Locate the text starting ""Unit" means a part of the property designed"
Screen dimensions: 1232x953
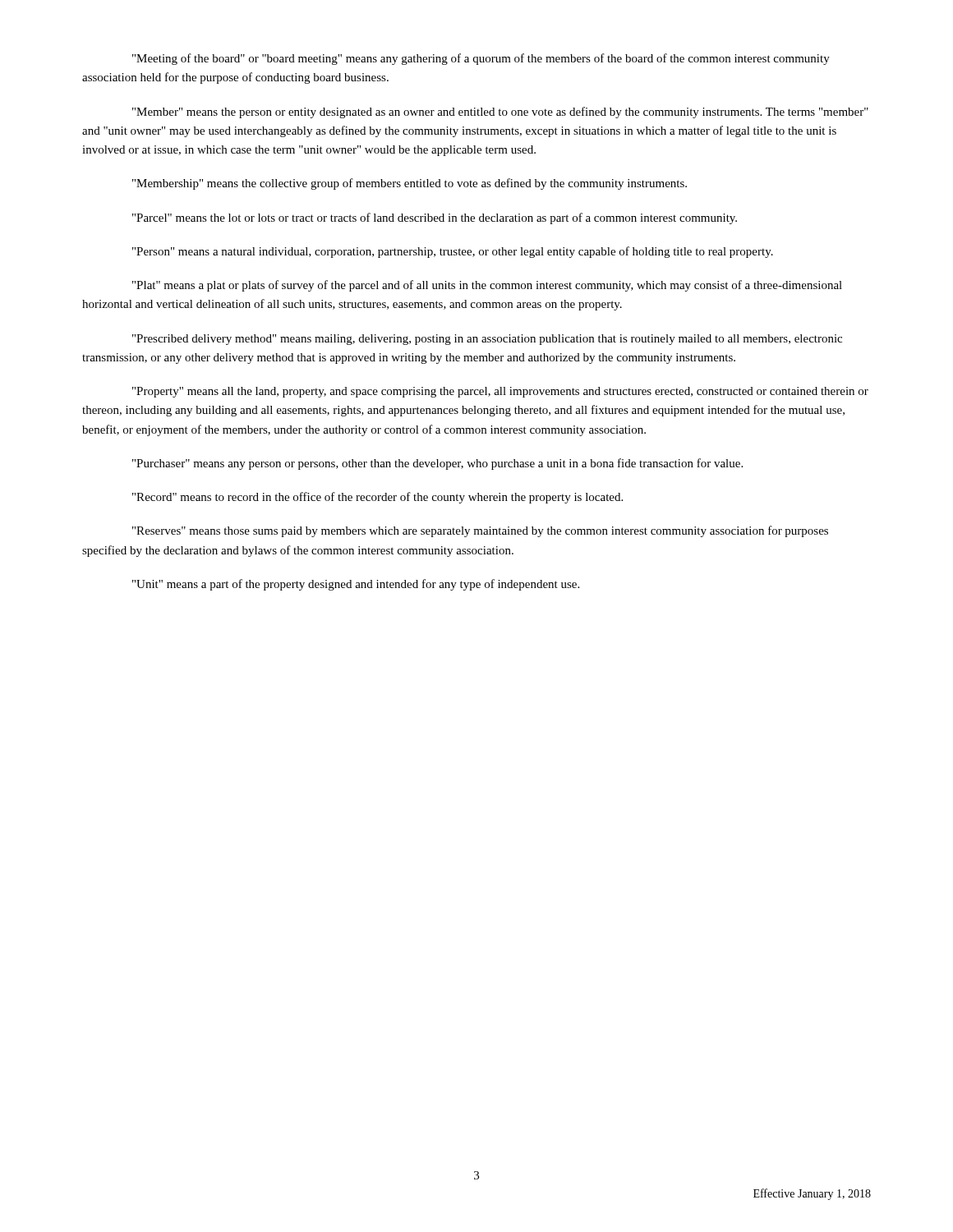[356, 584]
